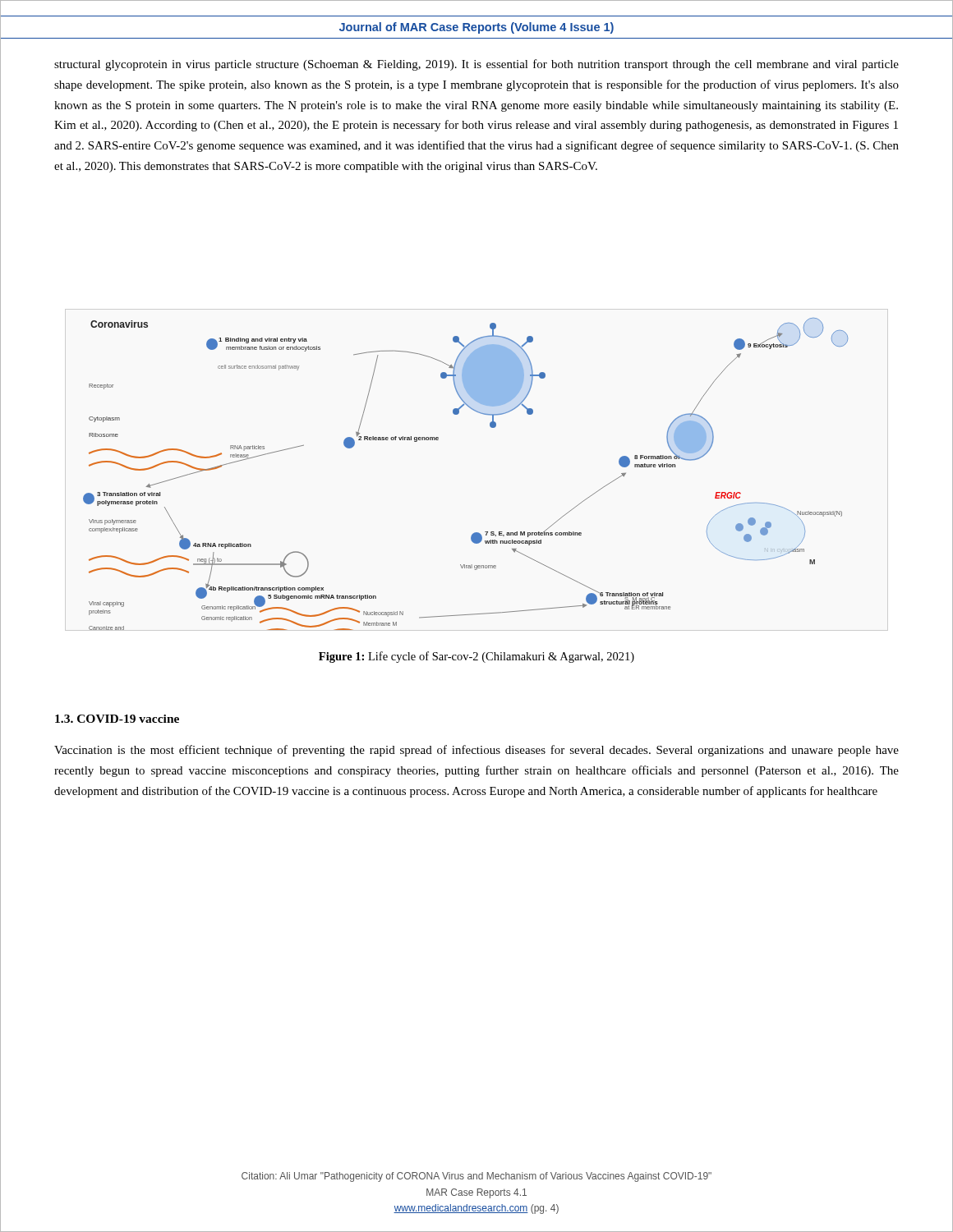
Task: Select the illustration
Action: [476, 470]
